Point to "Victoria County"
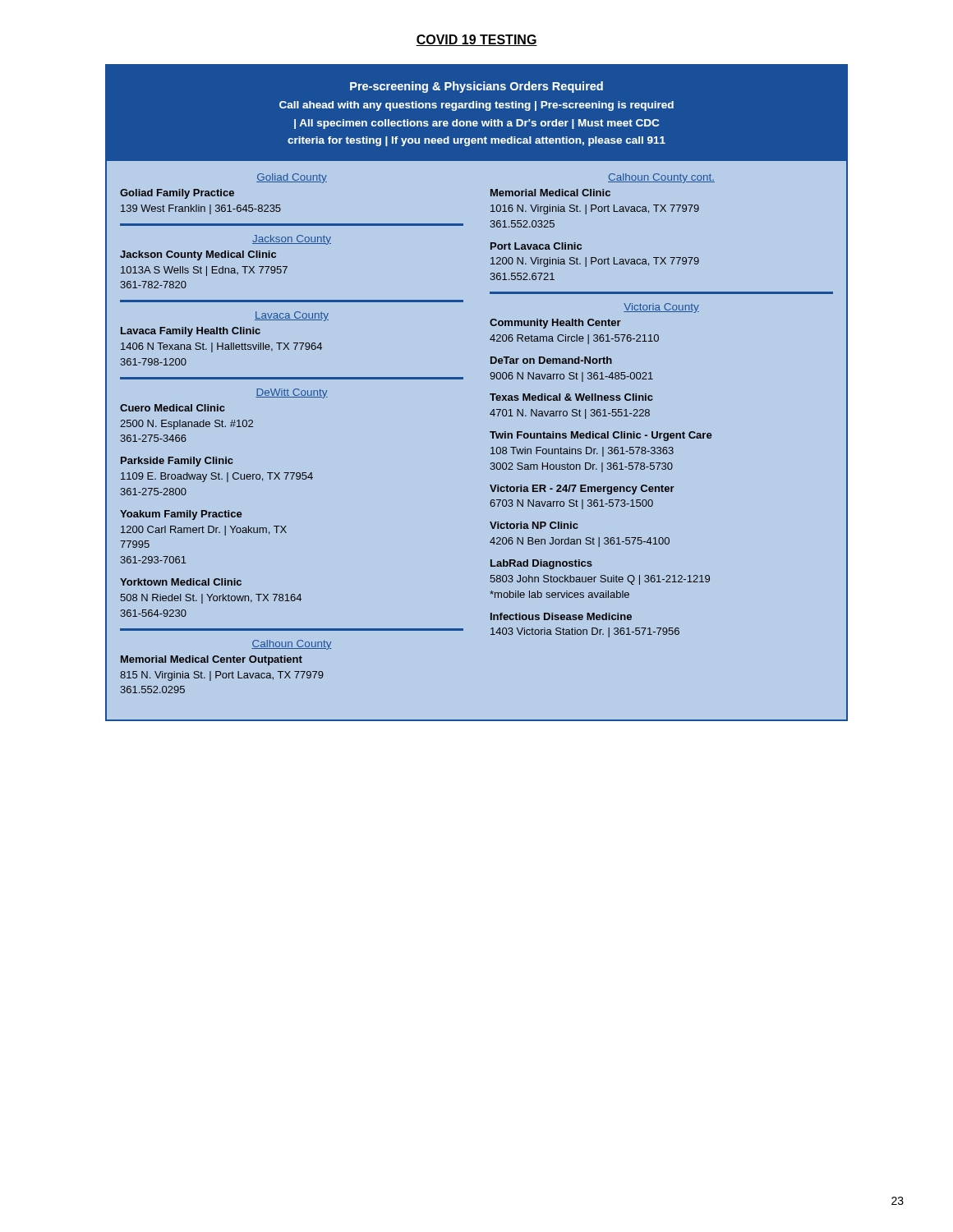 pyautogui.click(x=661, y=307)
